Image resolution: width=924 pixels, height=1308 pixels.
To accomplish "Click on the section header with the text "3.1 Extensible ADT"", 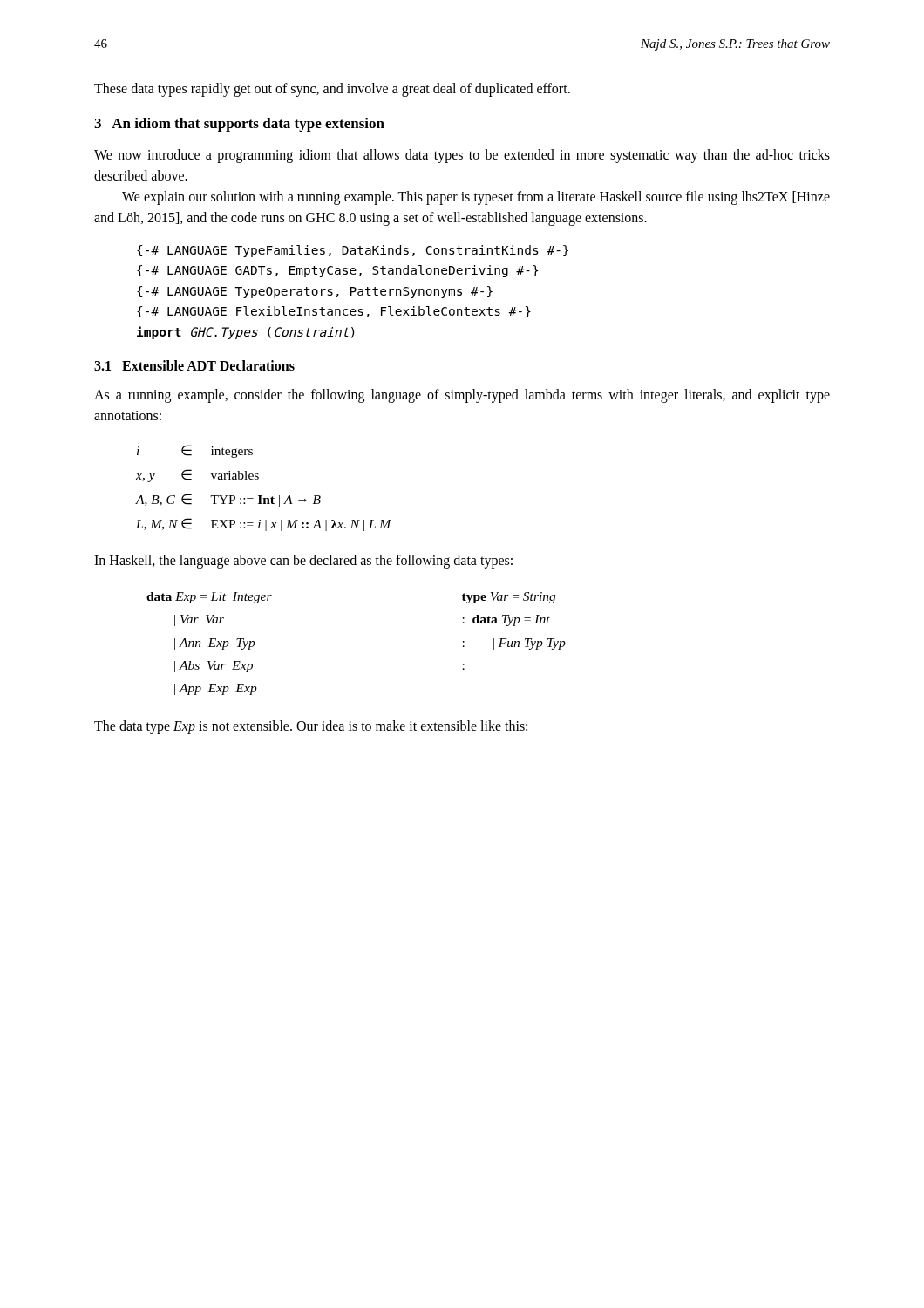I will [194, 365].
